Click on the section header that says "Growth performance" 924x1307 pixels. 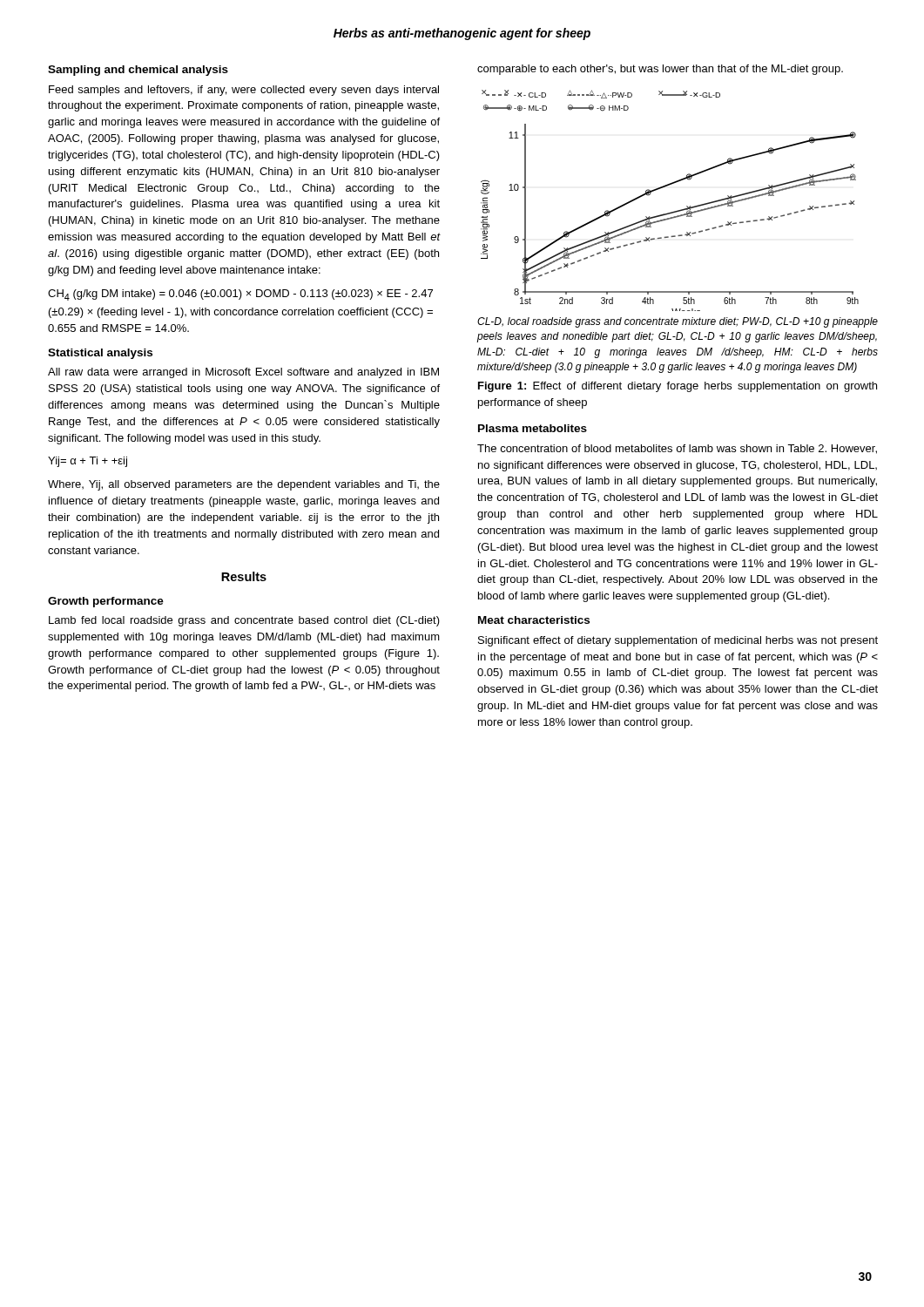click(106, 600)
